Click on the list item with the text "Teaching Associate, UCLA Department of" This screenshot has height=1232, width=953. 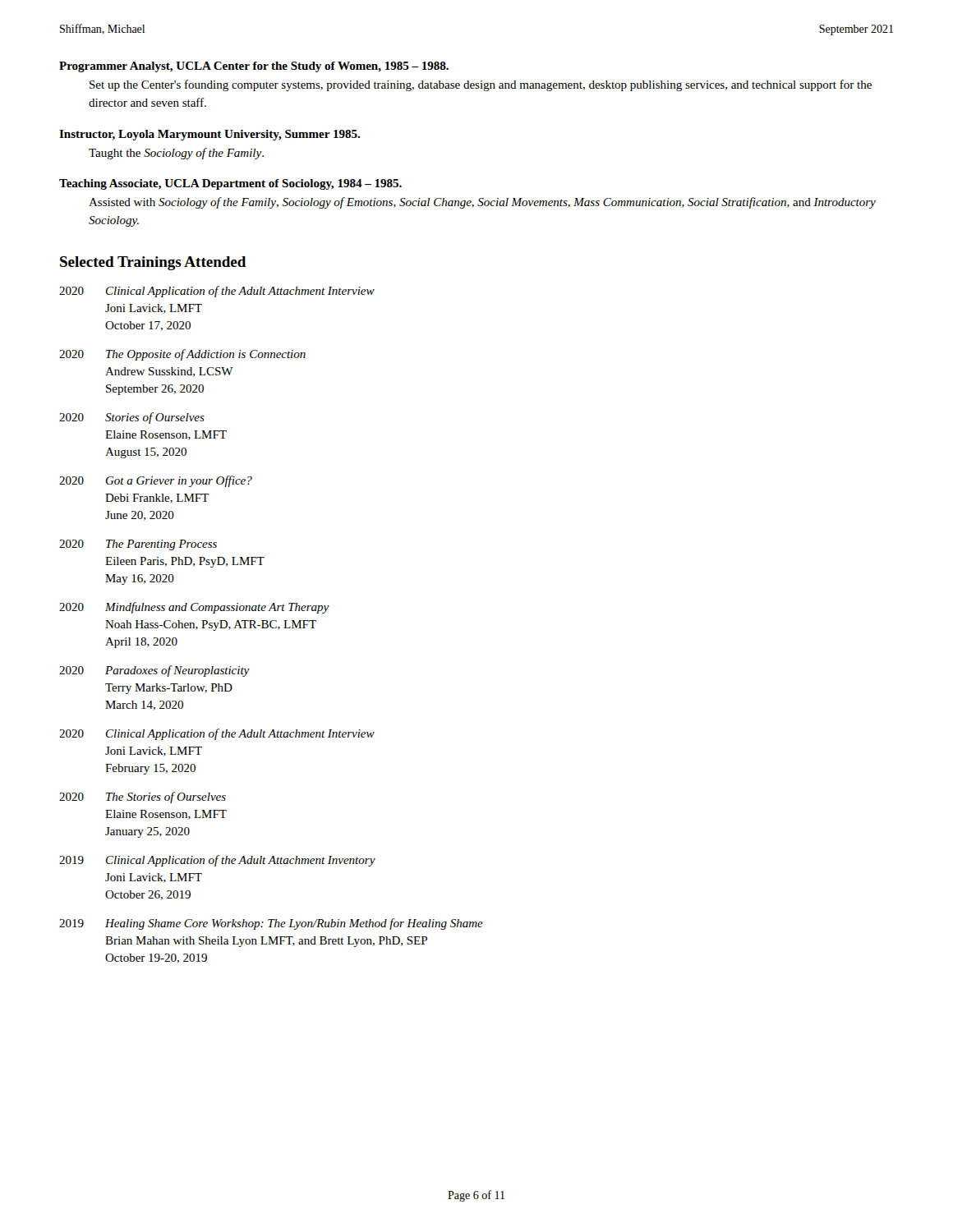pyautogui.click(x=476, y=203)
